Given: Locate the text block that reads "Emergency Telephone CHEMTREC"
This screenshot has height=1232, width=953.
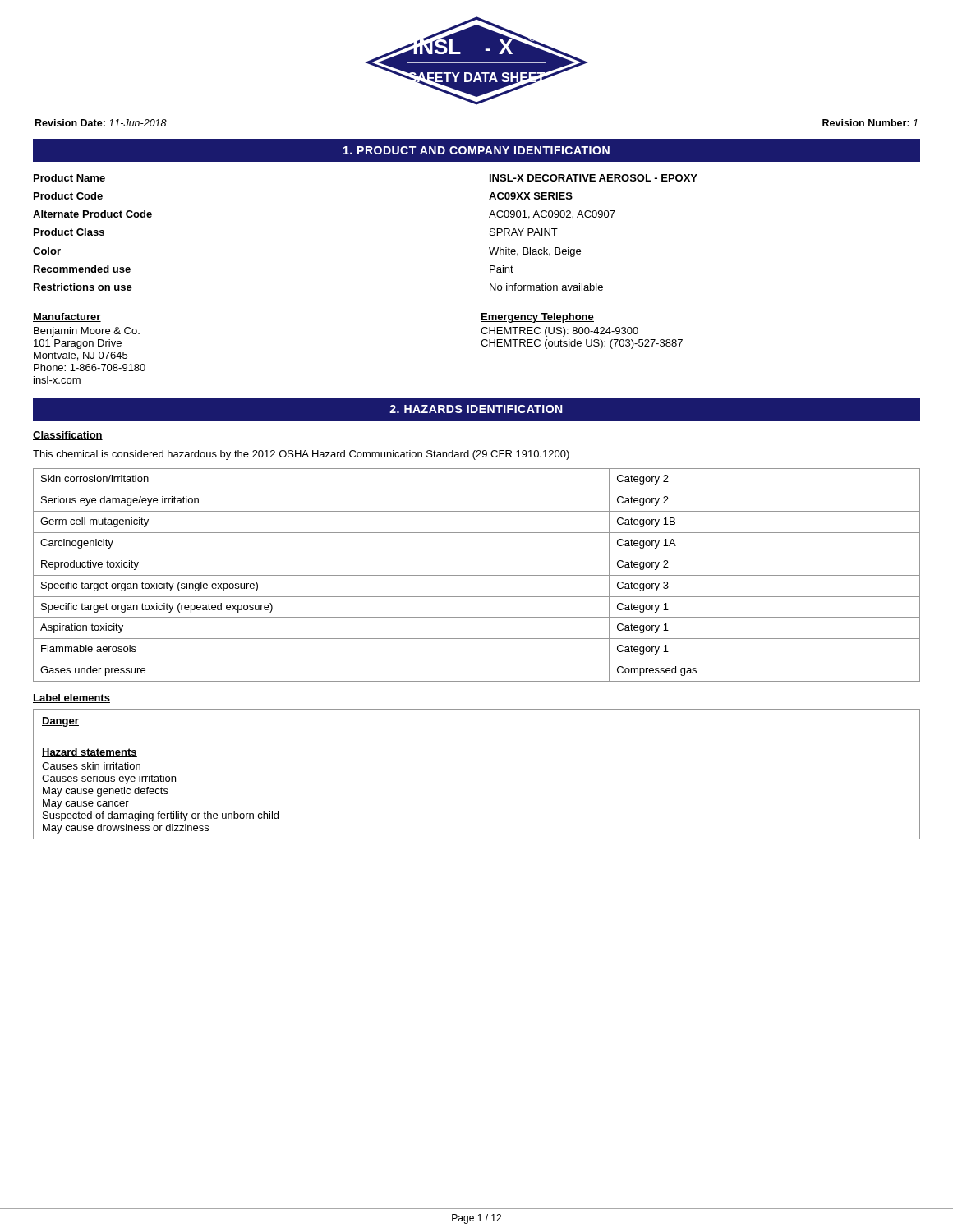Looking at the screenshot, I should 537,318.
